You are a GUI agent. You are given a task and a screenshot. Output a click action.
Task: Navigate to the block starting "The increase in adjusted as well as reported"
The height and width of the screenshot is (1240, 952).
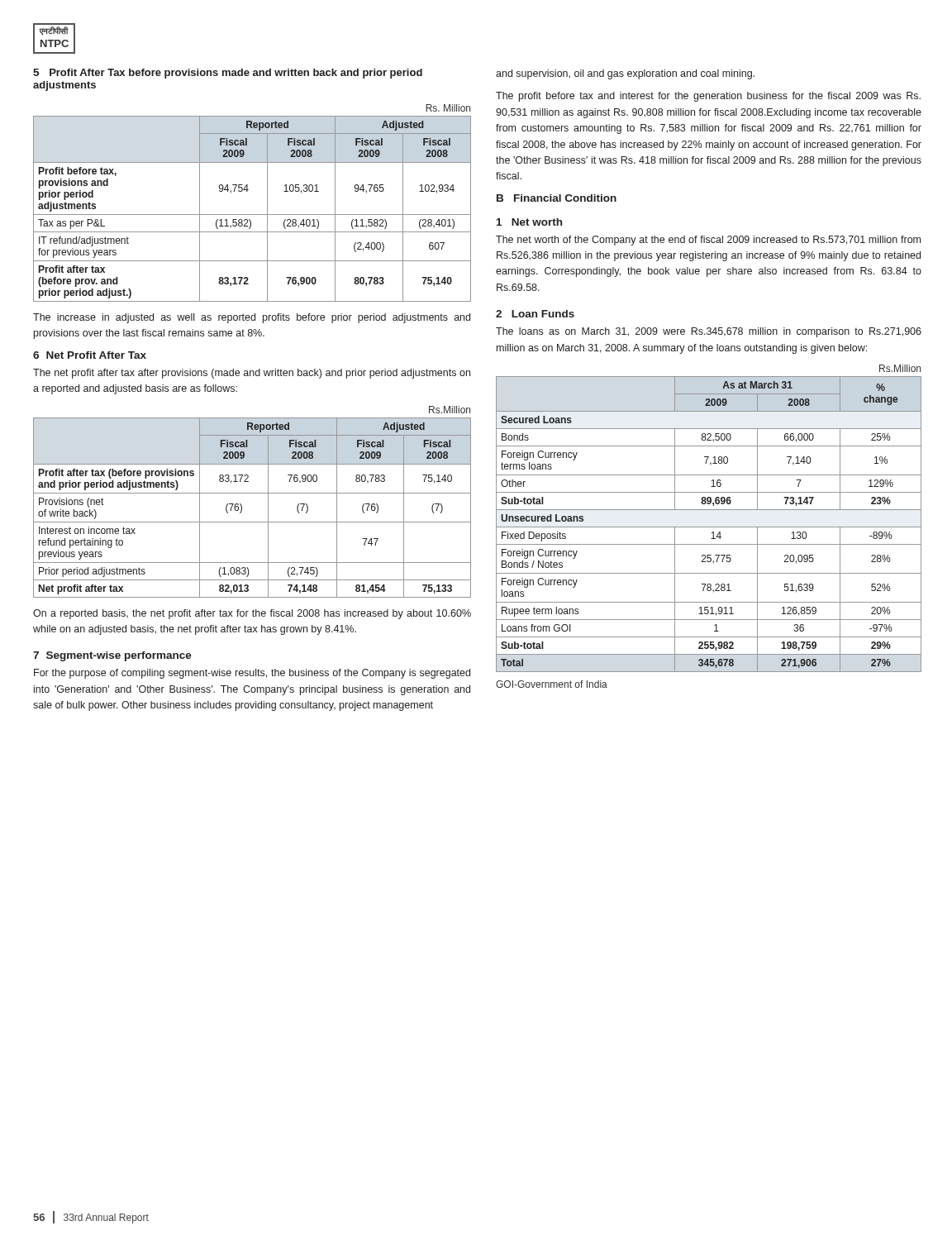tap(252, 325)
